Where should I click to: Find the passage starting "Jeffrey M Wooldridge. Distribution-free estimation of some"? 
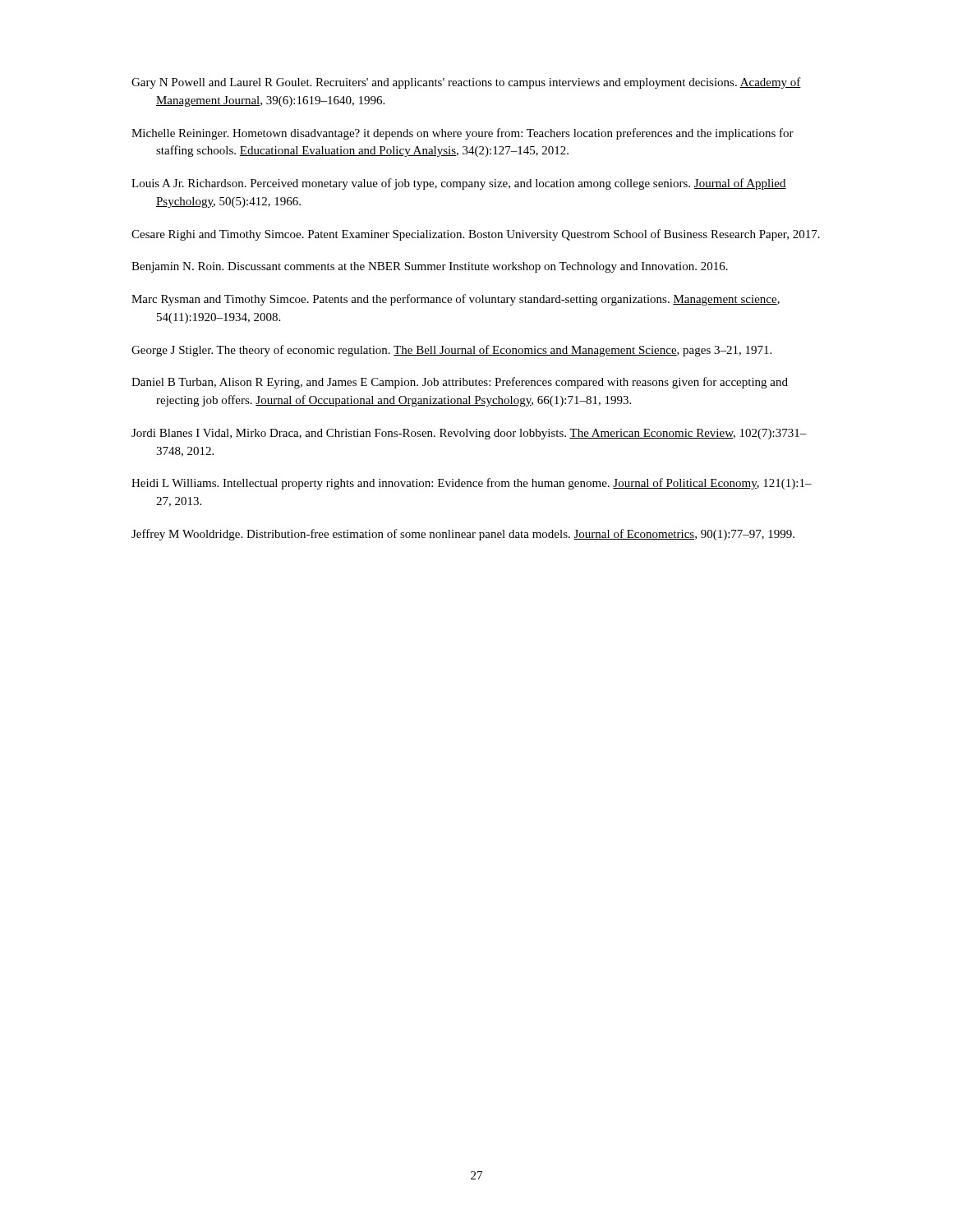click(476, 534)
